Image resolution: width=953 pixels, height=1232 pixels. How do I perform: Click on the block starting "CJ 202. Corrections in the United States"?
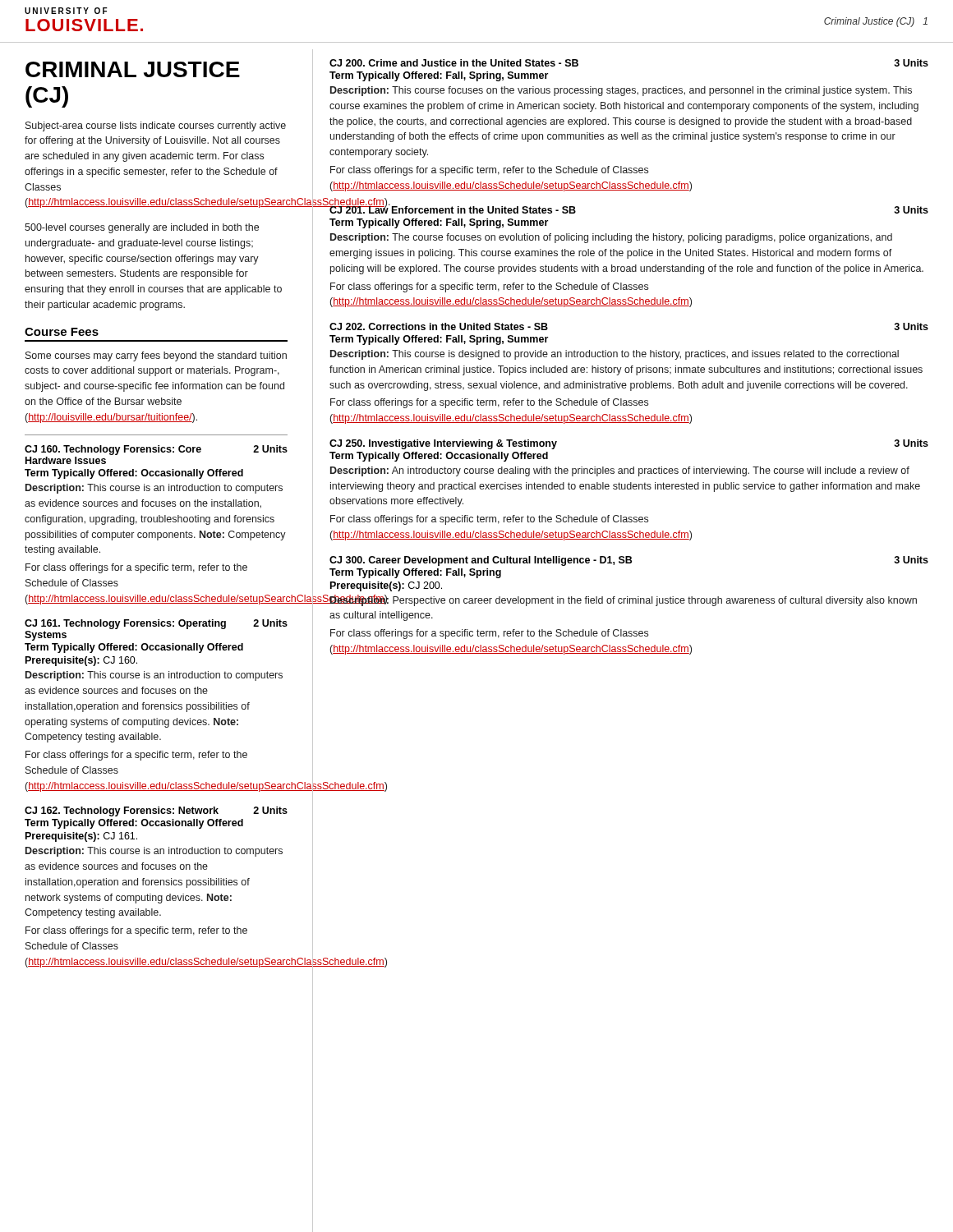pyautogui.click(x=629, y=374)
